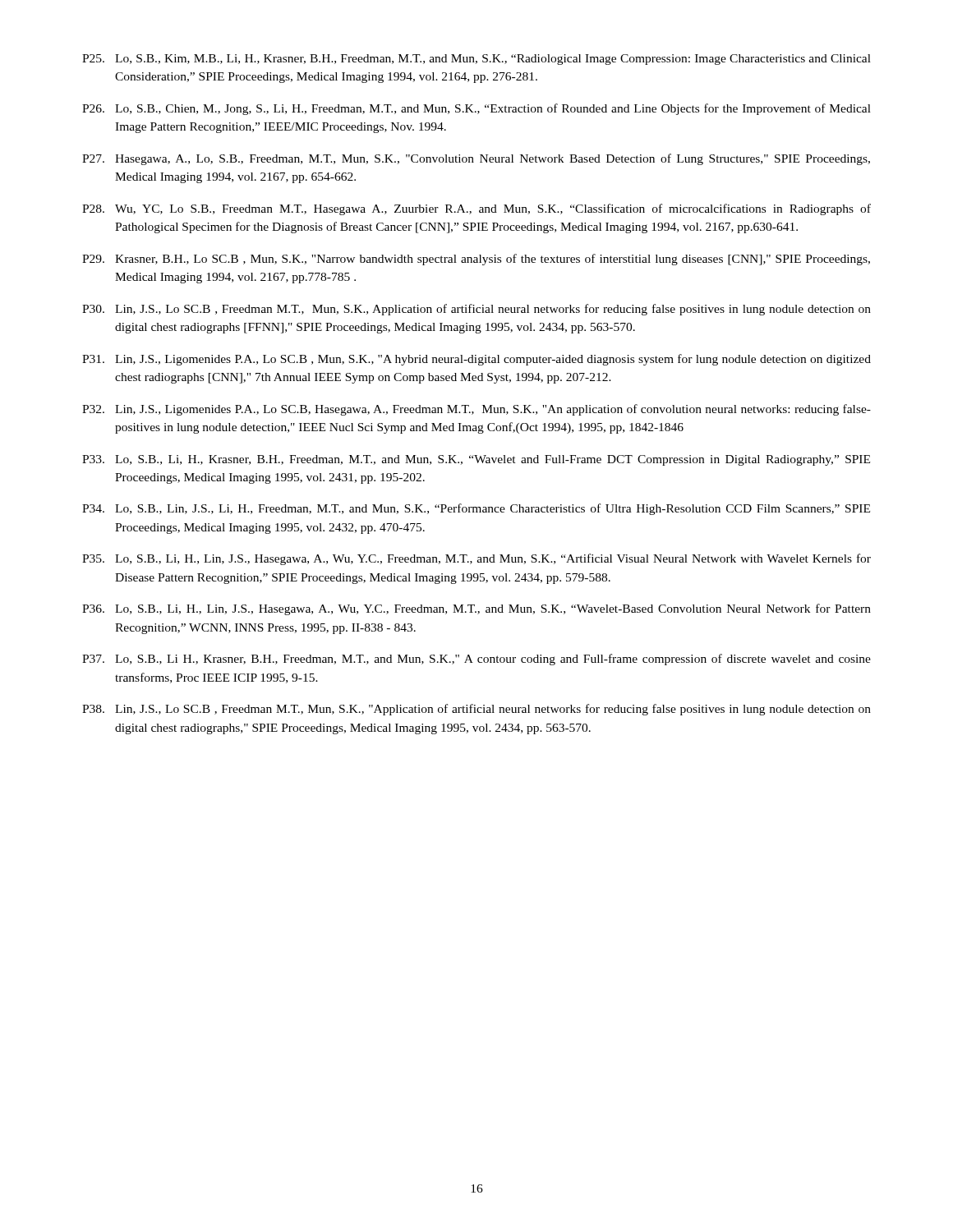Locate the list item containing "P38. Lin, J.S., Lo"
The image size is (953, 1232).
tap(476, 718)
